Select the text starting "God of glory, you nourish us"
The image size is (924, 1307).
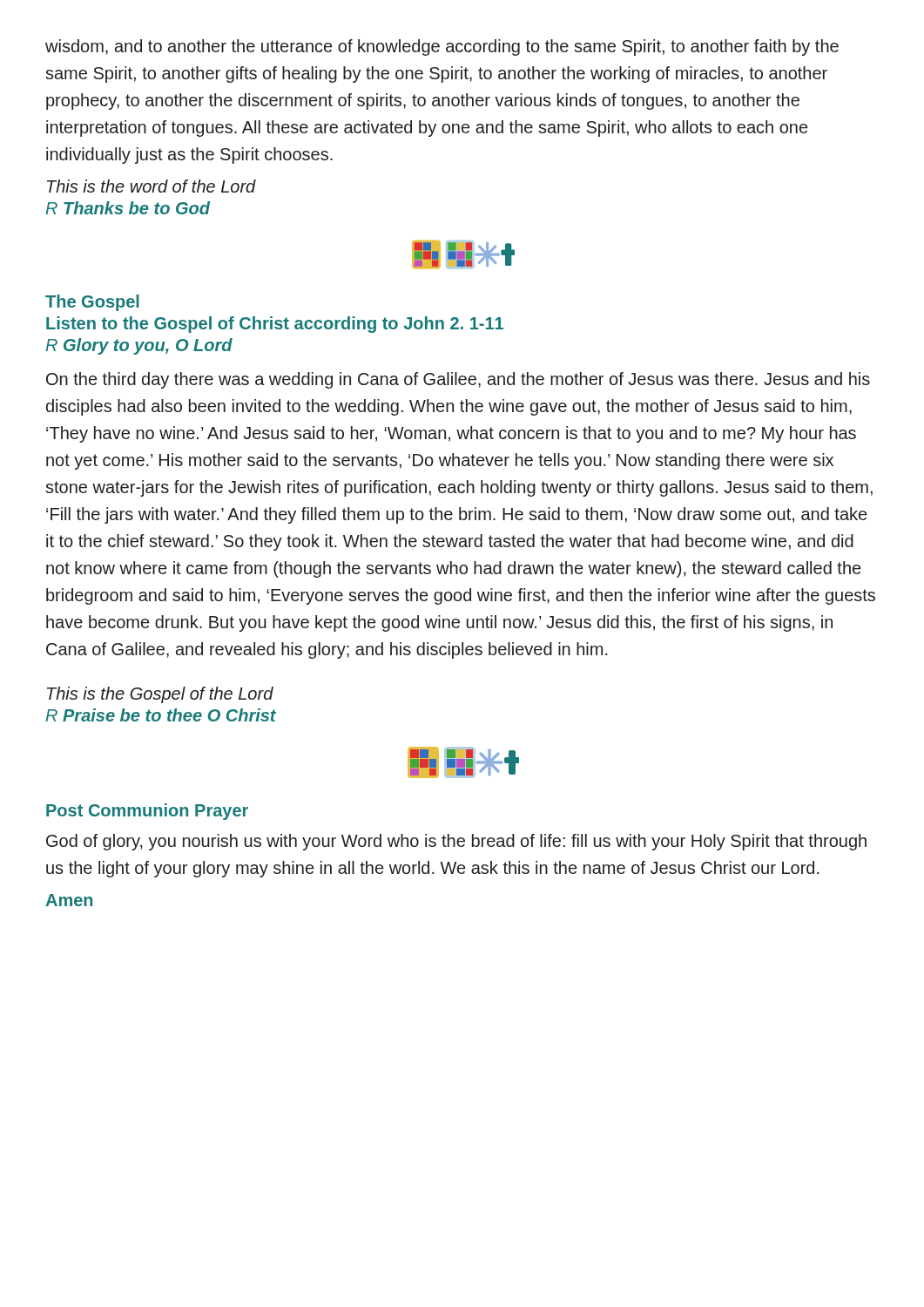pos(456,854)
